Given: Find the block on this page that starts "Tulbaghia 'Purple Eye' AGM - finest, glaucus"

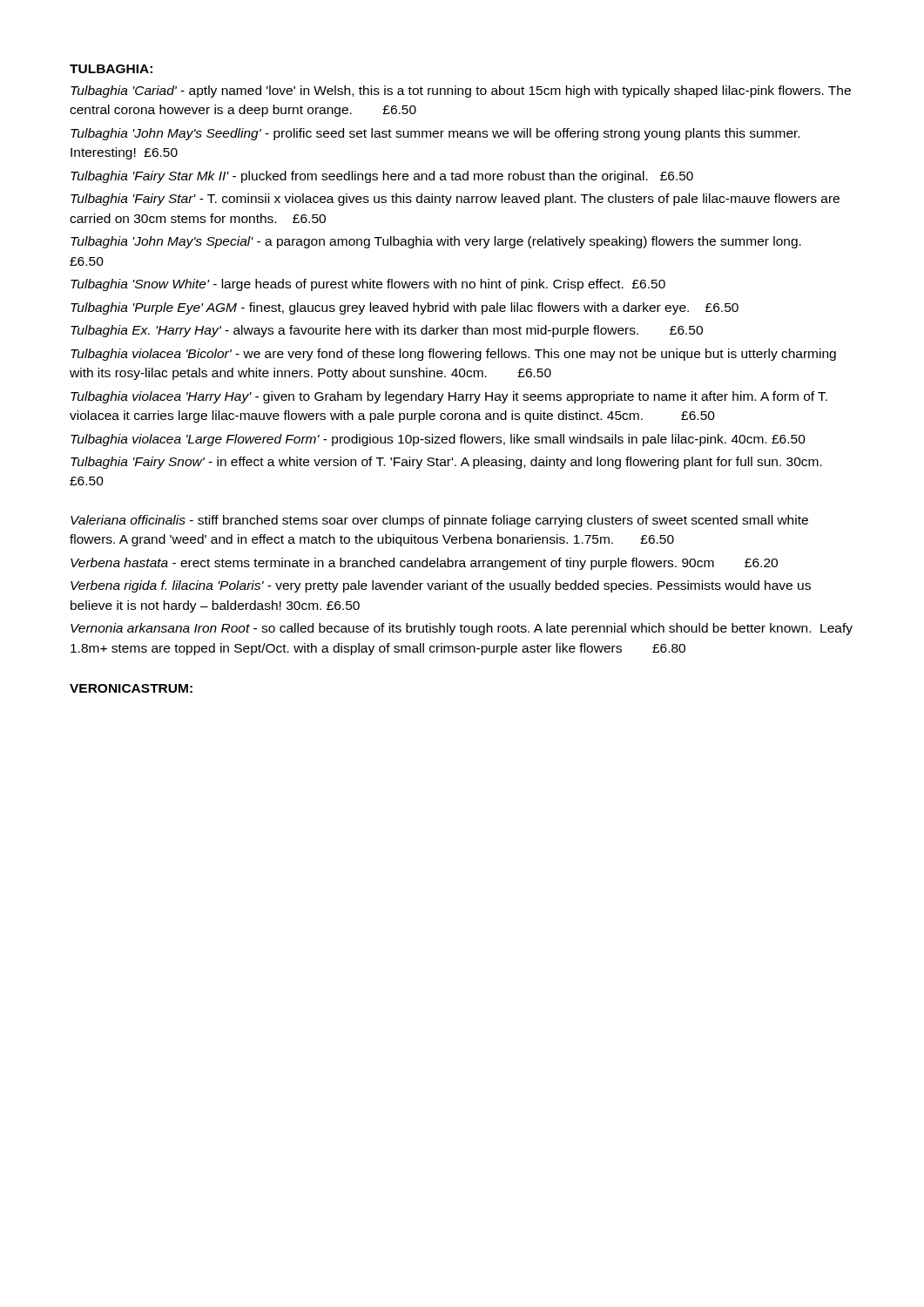Looking at the screenshot, I should (404, 307).
